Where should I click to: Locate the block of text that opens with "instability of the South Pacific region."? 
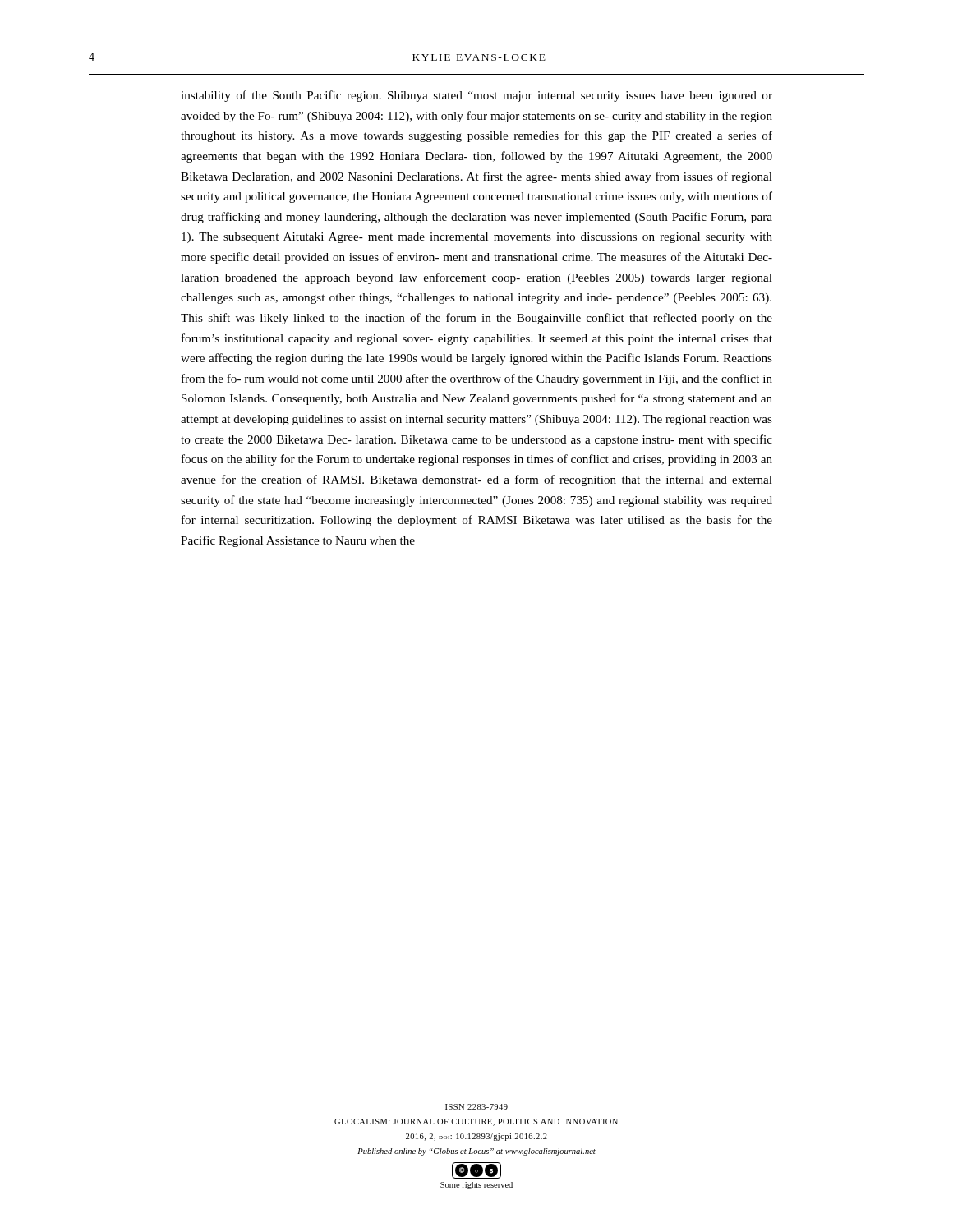pyautogui.click(x=476, y=318)
